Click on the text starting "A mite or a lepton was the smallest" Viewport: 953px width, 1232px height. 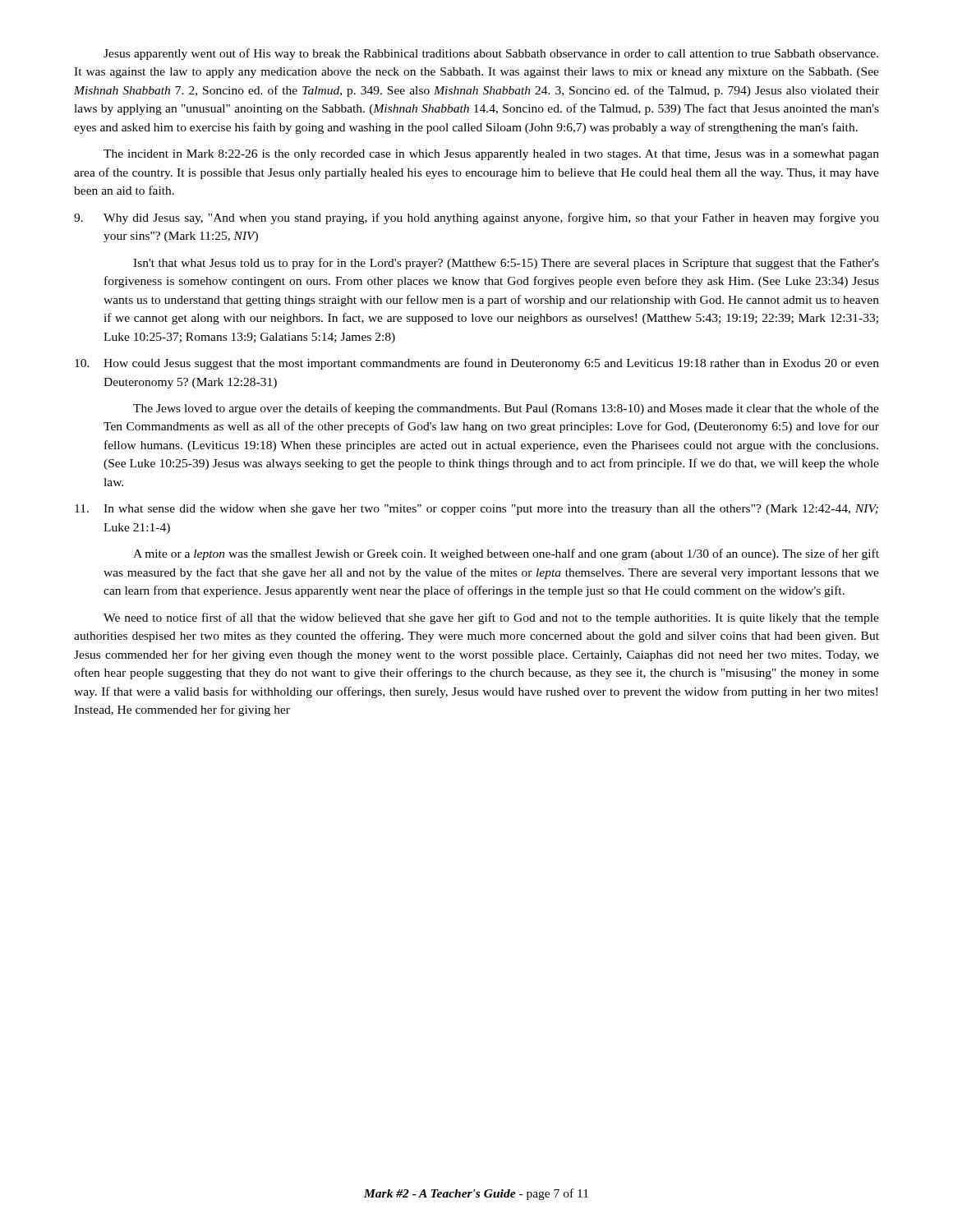click(x=491, y=572)
